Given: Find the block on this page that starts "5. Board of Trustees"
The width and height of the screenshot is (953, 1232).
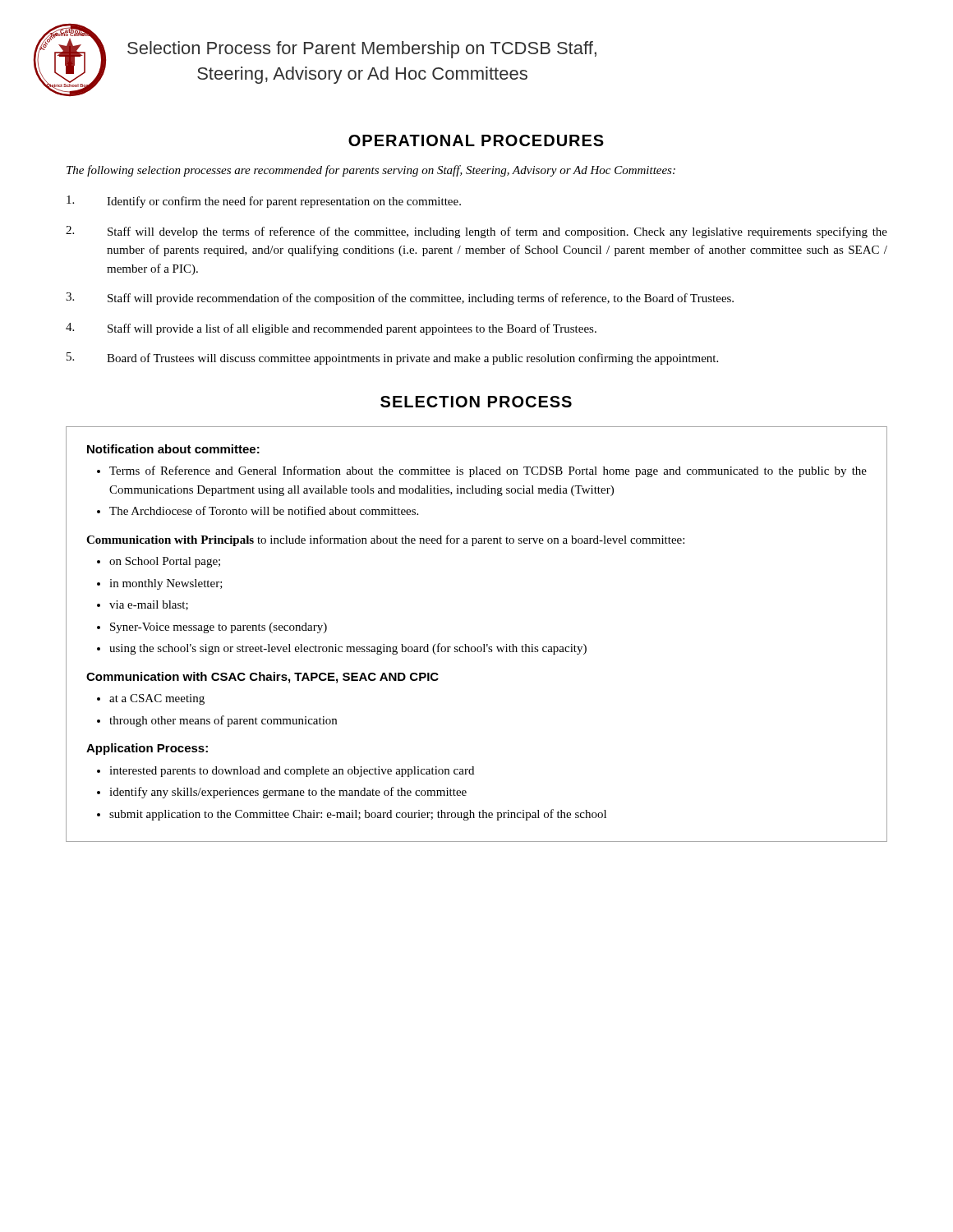Looking at the screenshot, I should pyautogui.click(x=476, y=358).
